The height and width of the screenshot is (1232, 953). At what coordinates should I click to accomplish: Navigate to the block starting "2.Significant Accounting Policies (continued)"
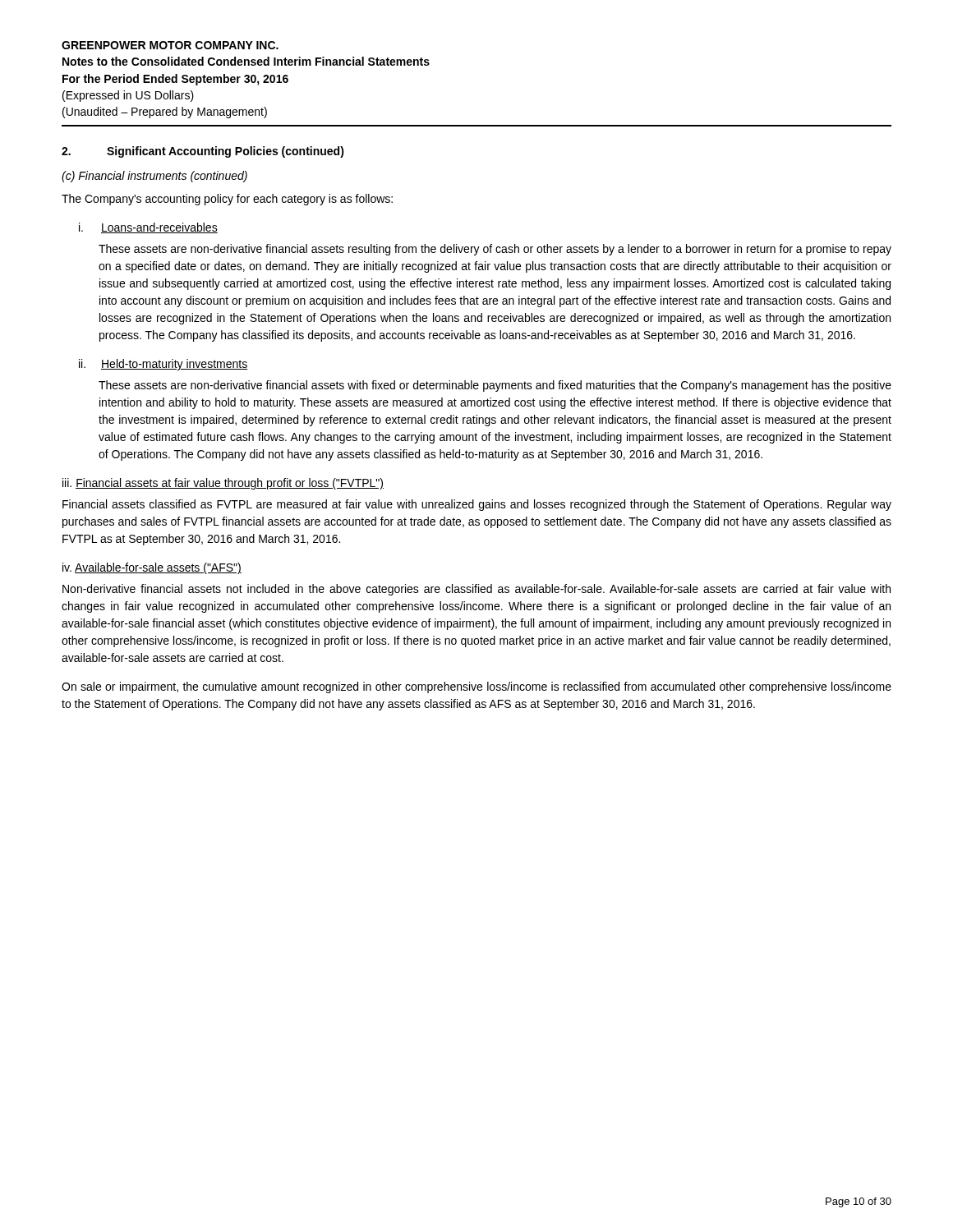(x=203, y=152)
